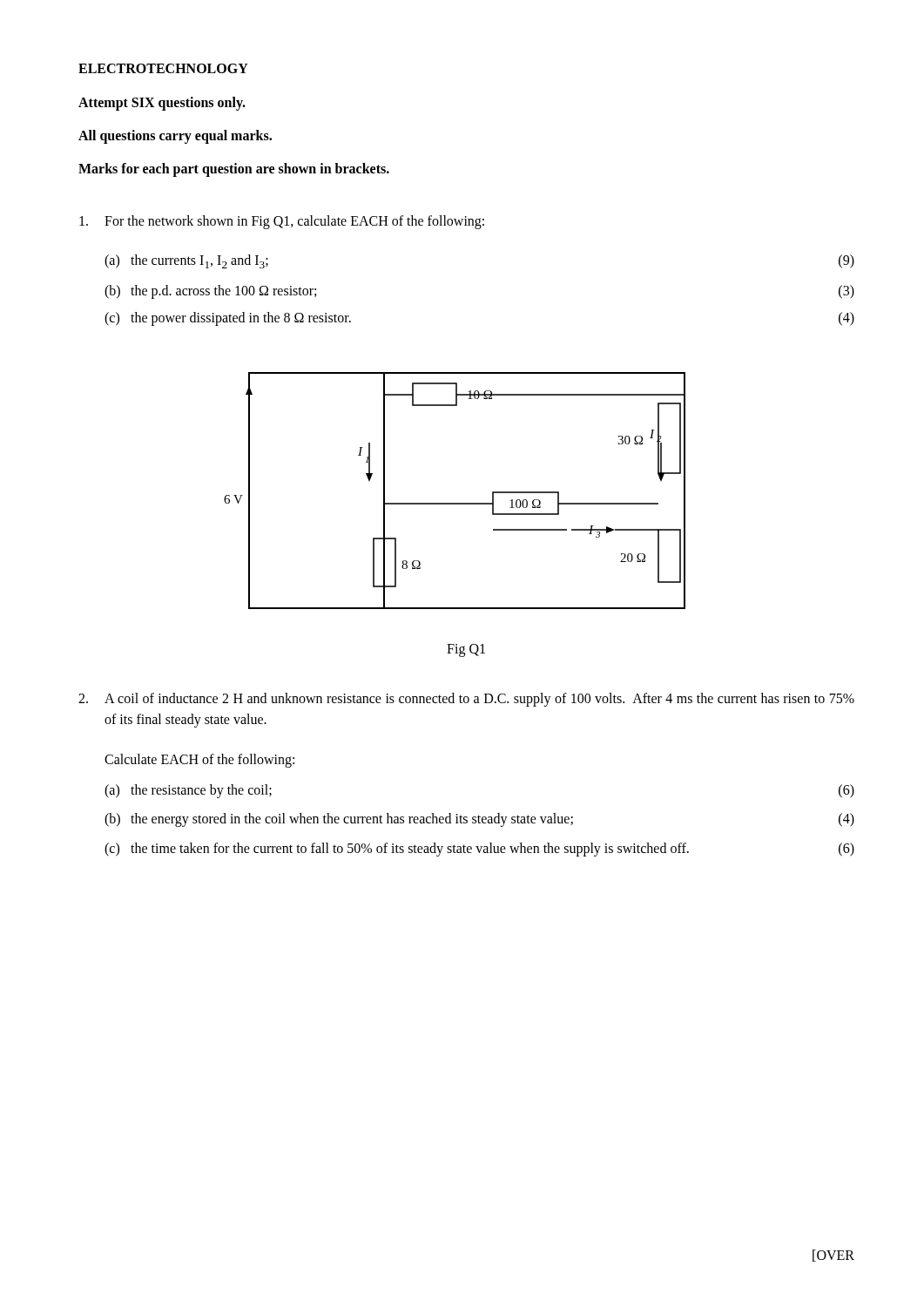Viewport: 924px width, 1307px height.
Task: Navigate to the text block starting "A coil of inductance"
Action: tap(479, 709)
